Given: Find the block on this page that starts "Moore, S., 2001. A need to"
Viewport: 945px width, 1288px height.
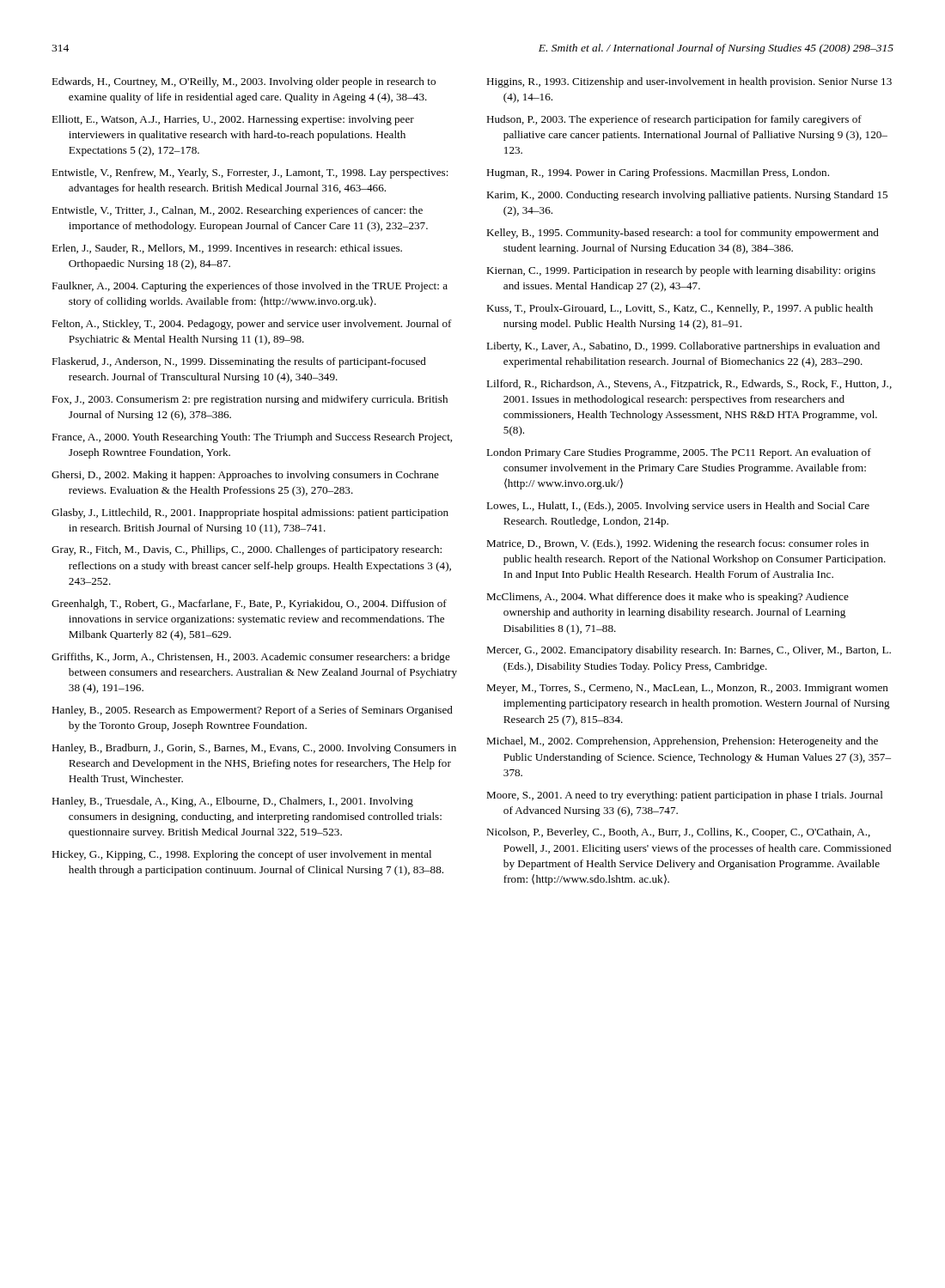Looking at the screenshot, I should pos(685,802).
